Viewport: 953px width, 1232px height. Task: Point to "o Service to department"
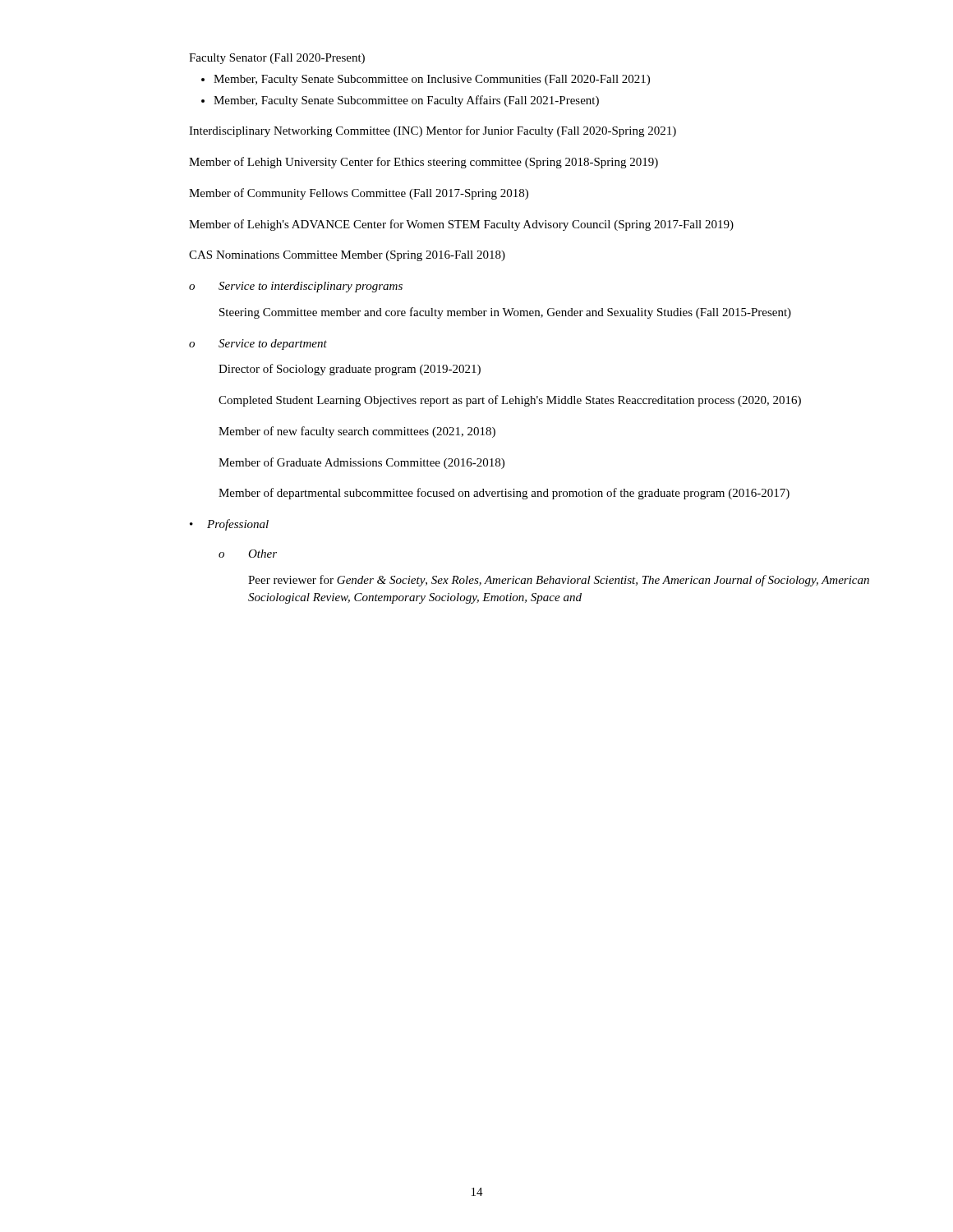coord(258,345)
